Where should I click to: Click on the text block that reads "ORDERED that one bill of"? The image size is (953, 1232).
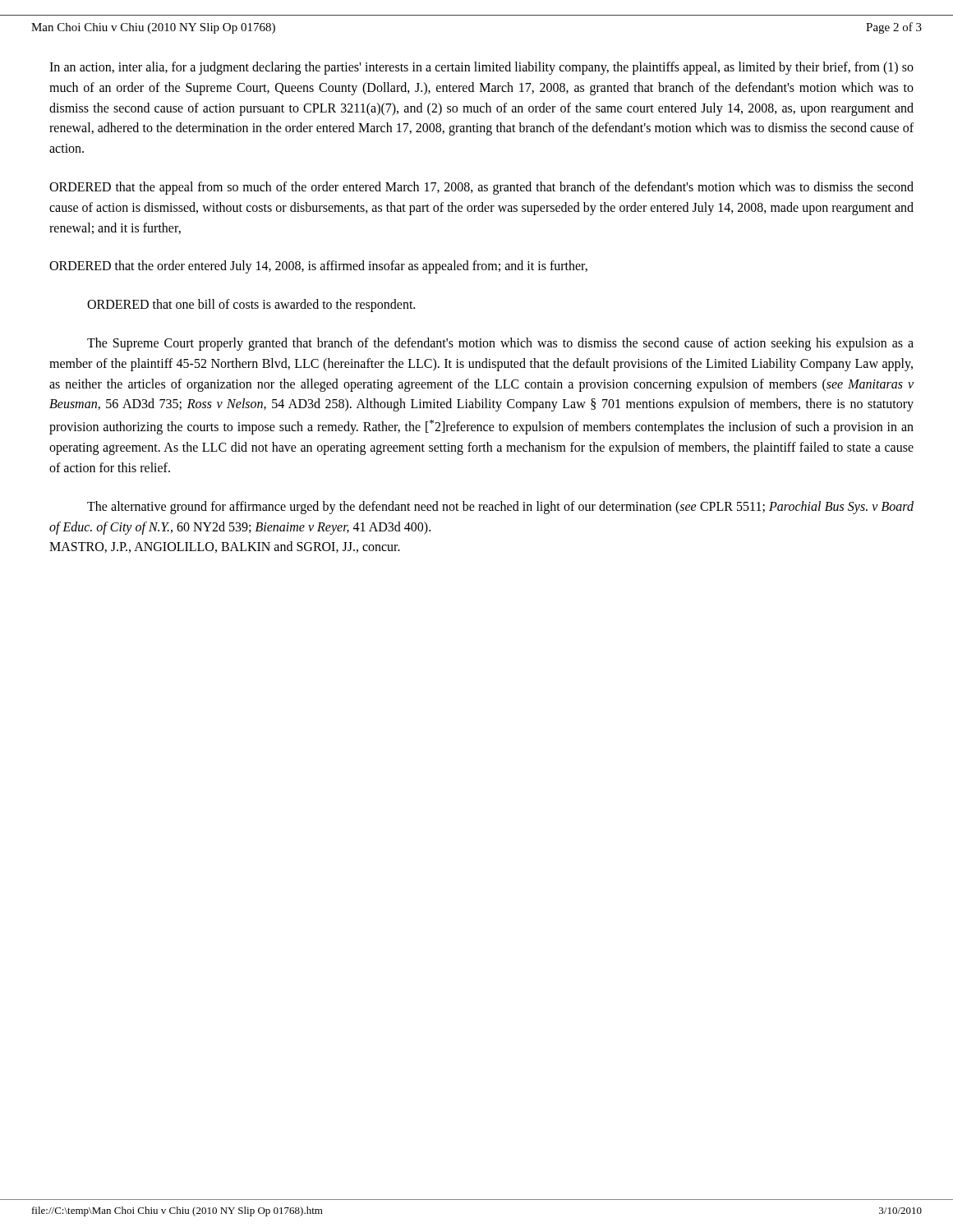251,306
